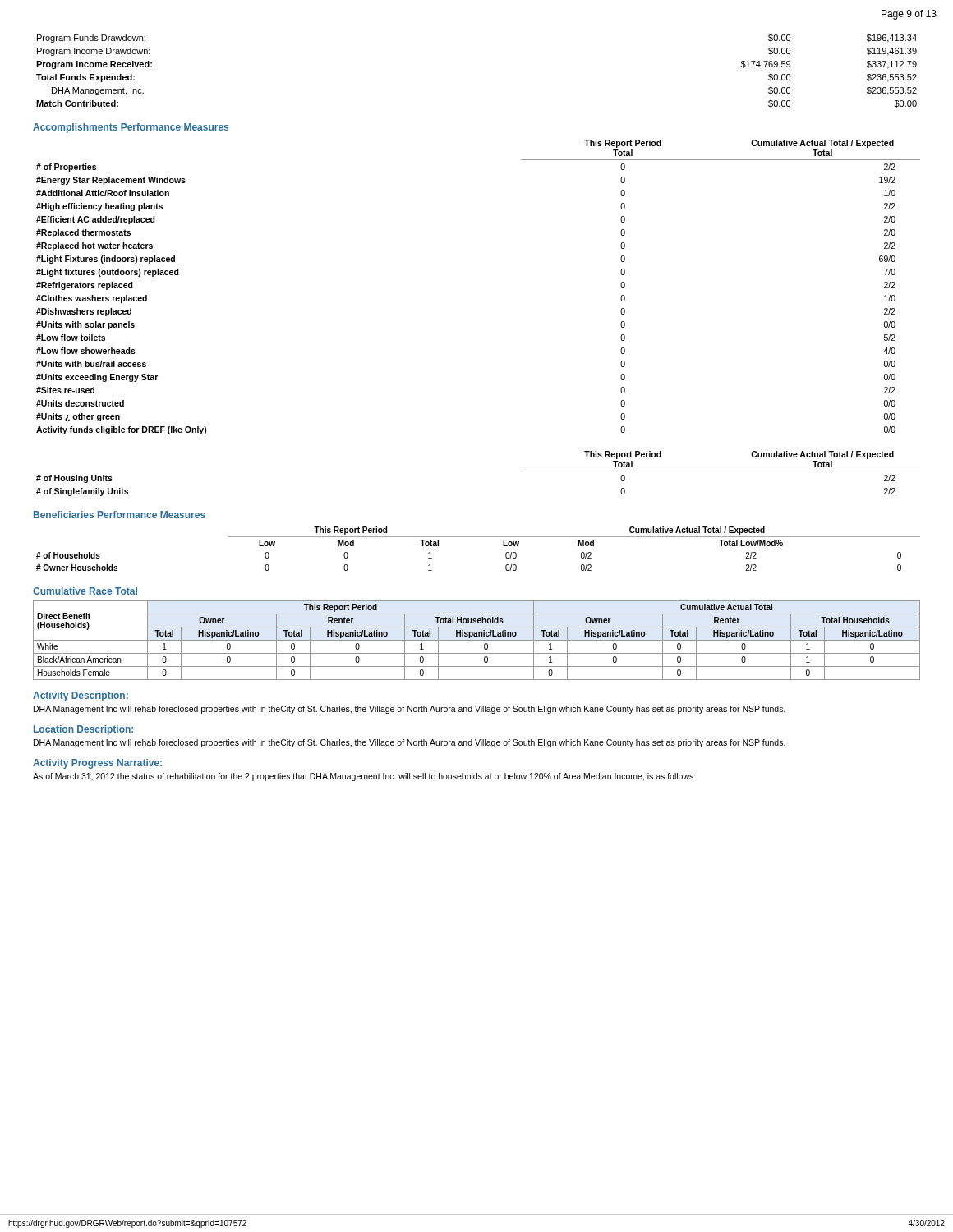Click the passage that begins "As of March 31,"
The image size is (953, 1232).
(x=364, y=776)
